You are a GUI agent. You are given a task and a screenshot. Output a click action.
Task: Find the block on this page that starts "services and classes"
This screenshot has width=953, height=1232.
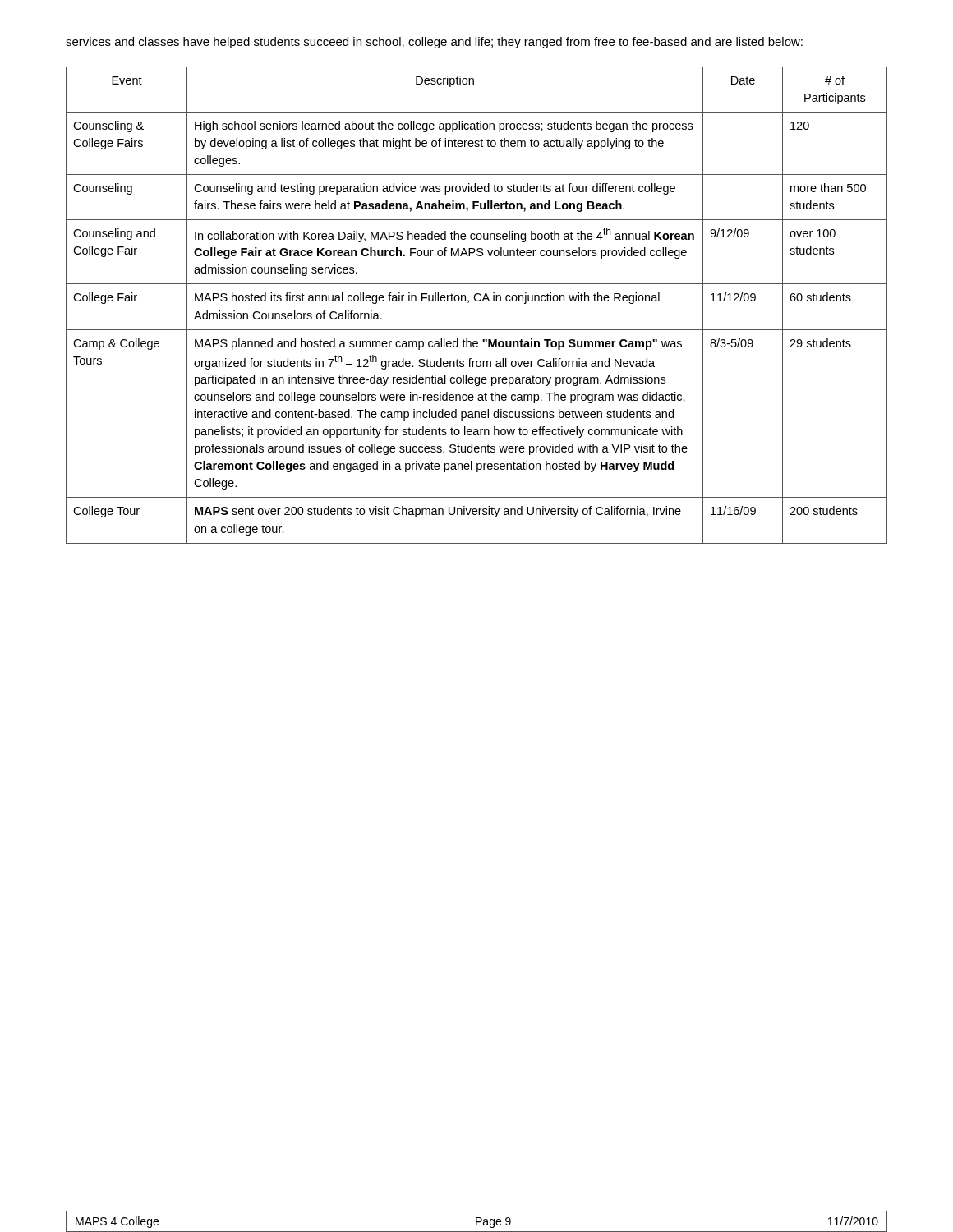click(x=435, y=41)
